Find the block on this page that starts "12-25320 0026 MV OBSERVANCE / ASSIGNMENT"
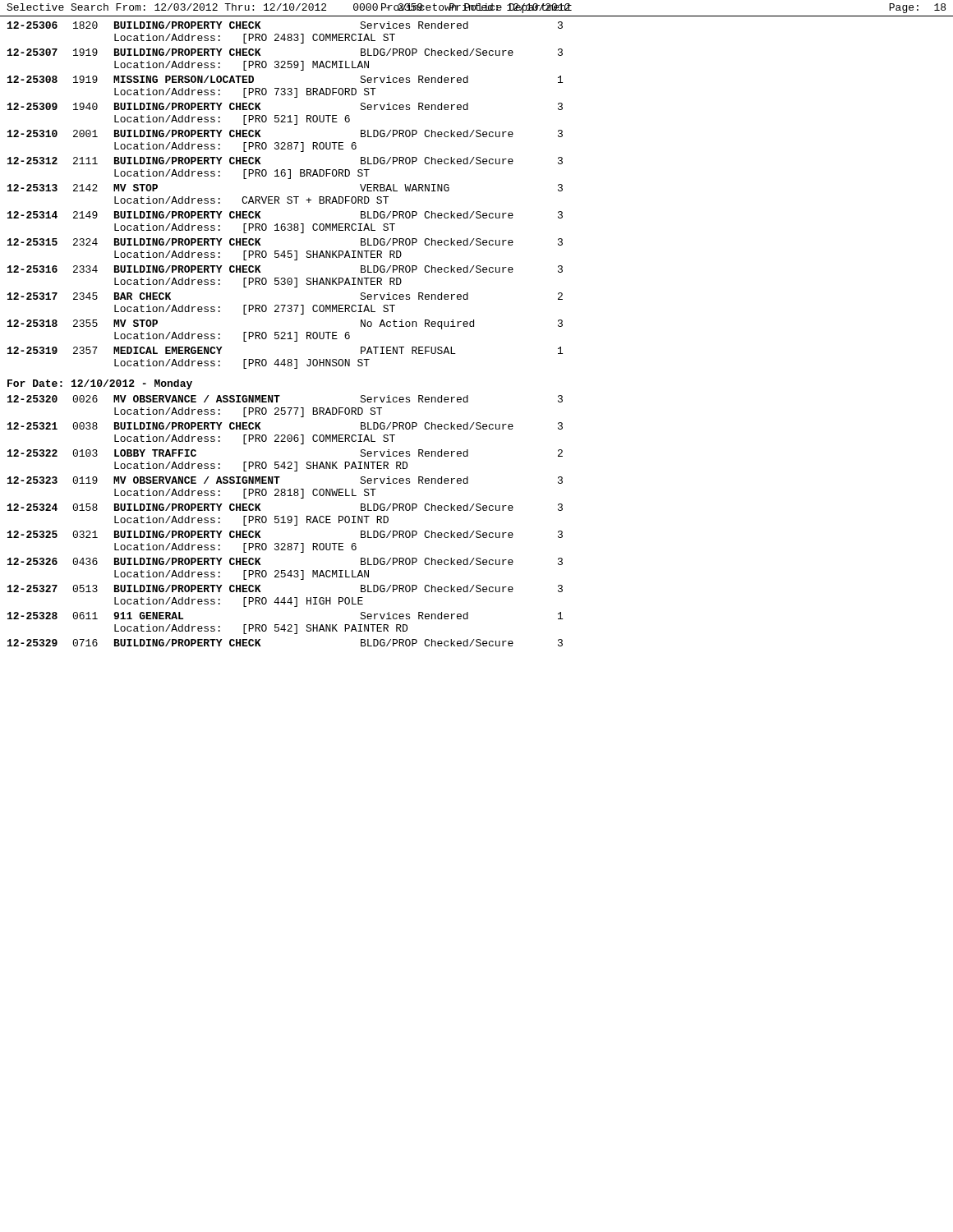Image resolution: width=953 pixels, height=1232 pixels. [476, 406]
